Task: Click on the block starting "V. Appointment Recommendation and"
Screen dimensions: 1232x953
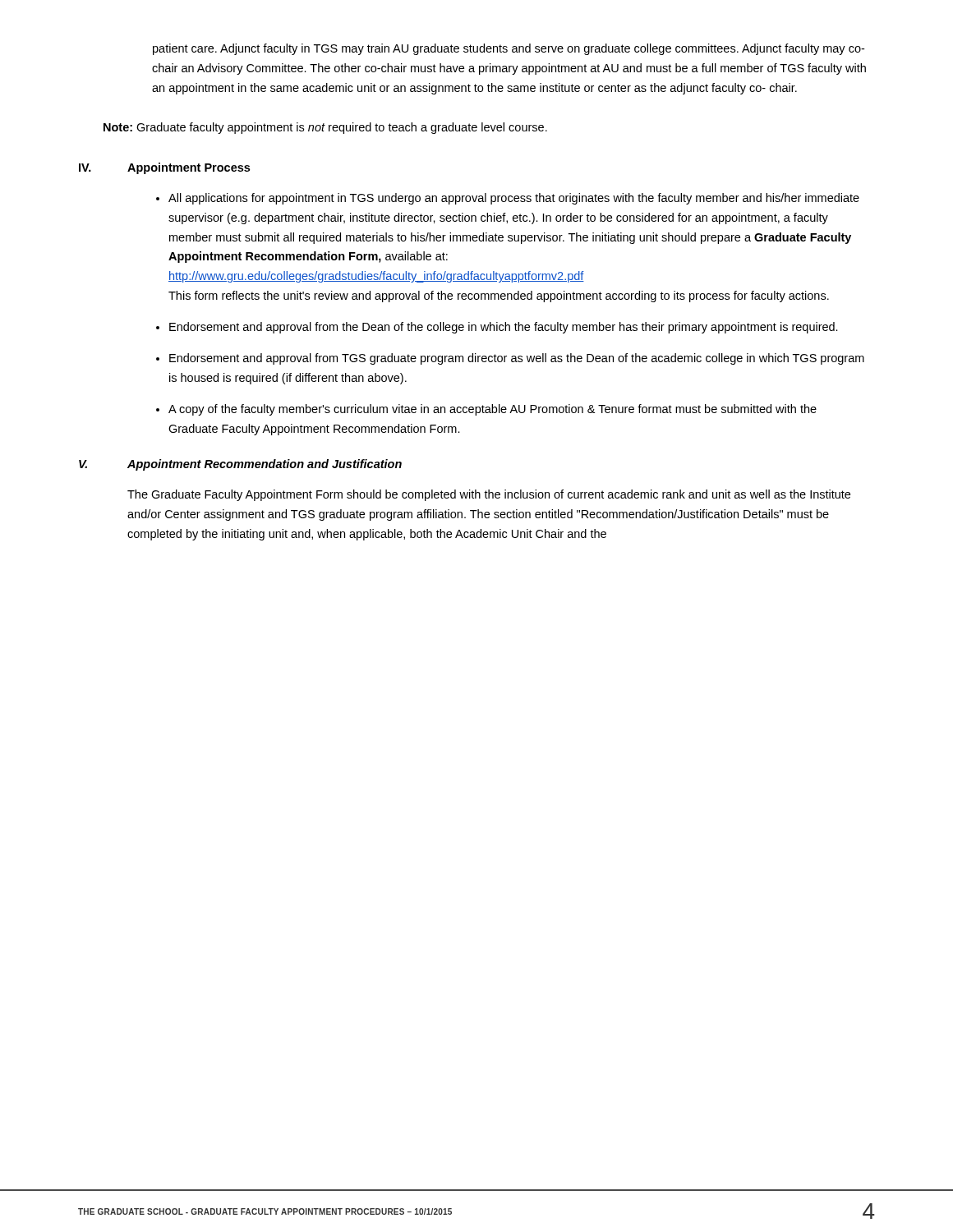Action: pyautogui.click(x=240, y=464)
